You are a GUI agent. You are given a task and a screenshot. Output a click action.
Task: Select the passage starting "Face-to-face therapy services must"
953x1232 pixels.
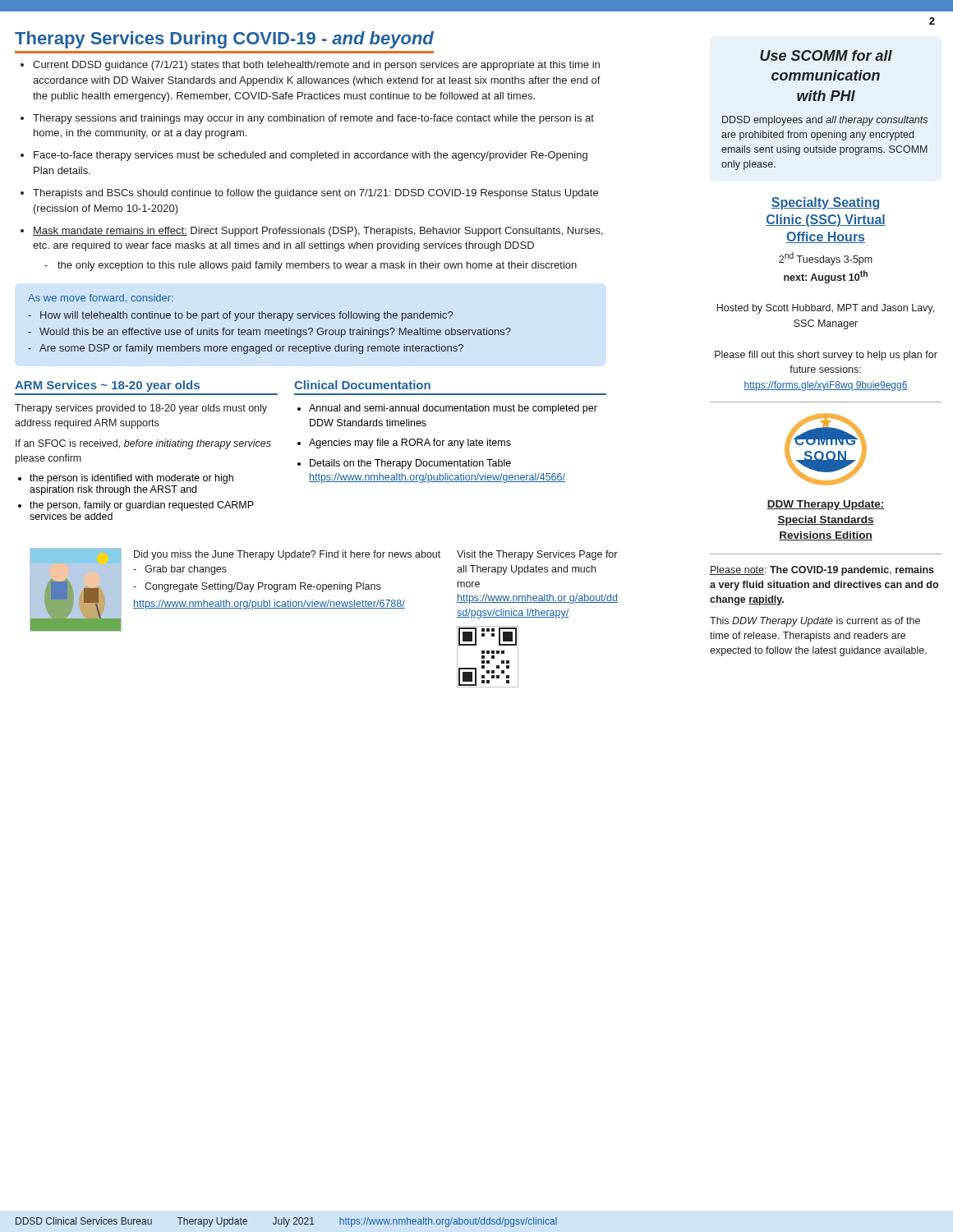pyautogui.click(x=310, y=163)
